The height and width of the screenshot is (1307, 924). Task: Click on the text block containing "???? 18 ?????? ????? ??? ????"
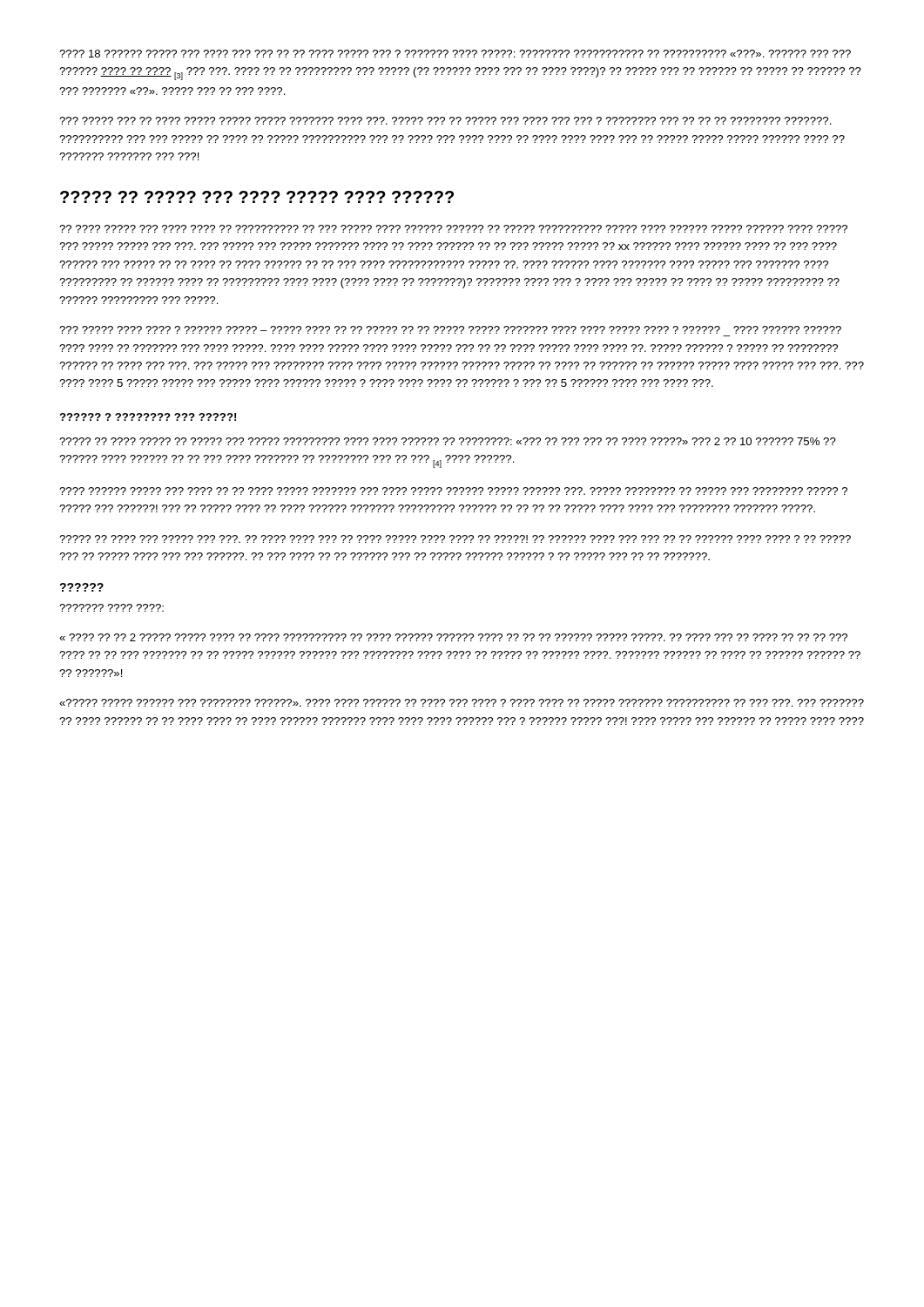(460, 72)
